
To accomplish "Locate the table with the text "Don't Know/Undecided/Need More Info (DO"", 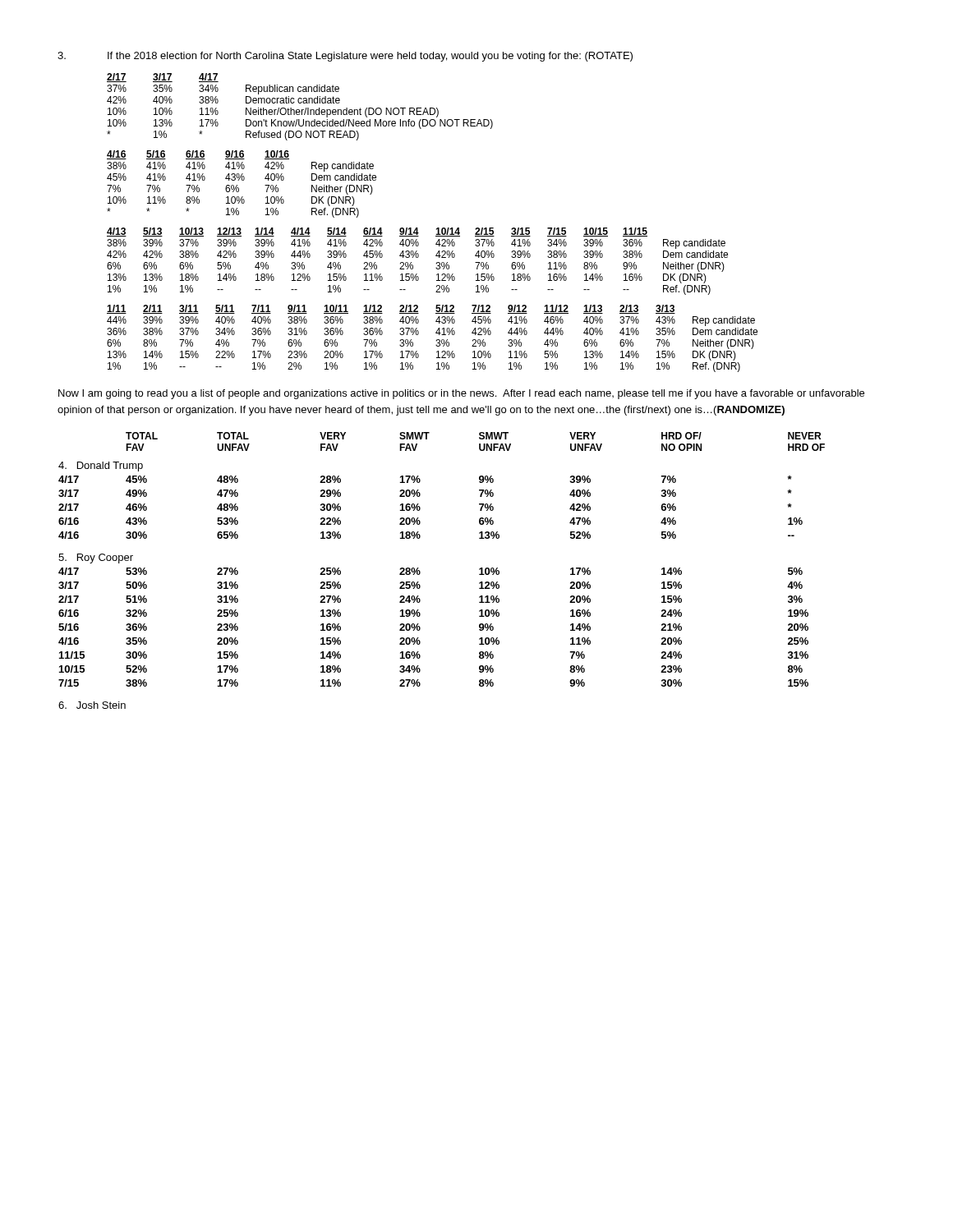I will [501, 106].
